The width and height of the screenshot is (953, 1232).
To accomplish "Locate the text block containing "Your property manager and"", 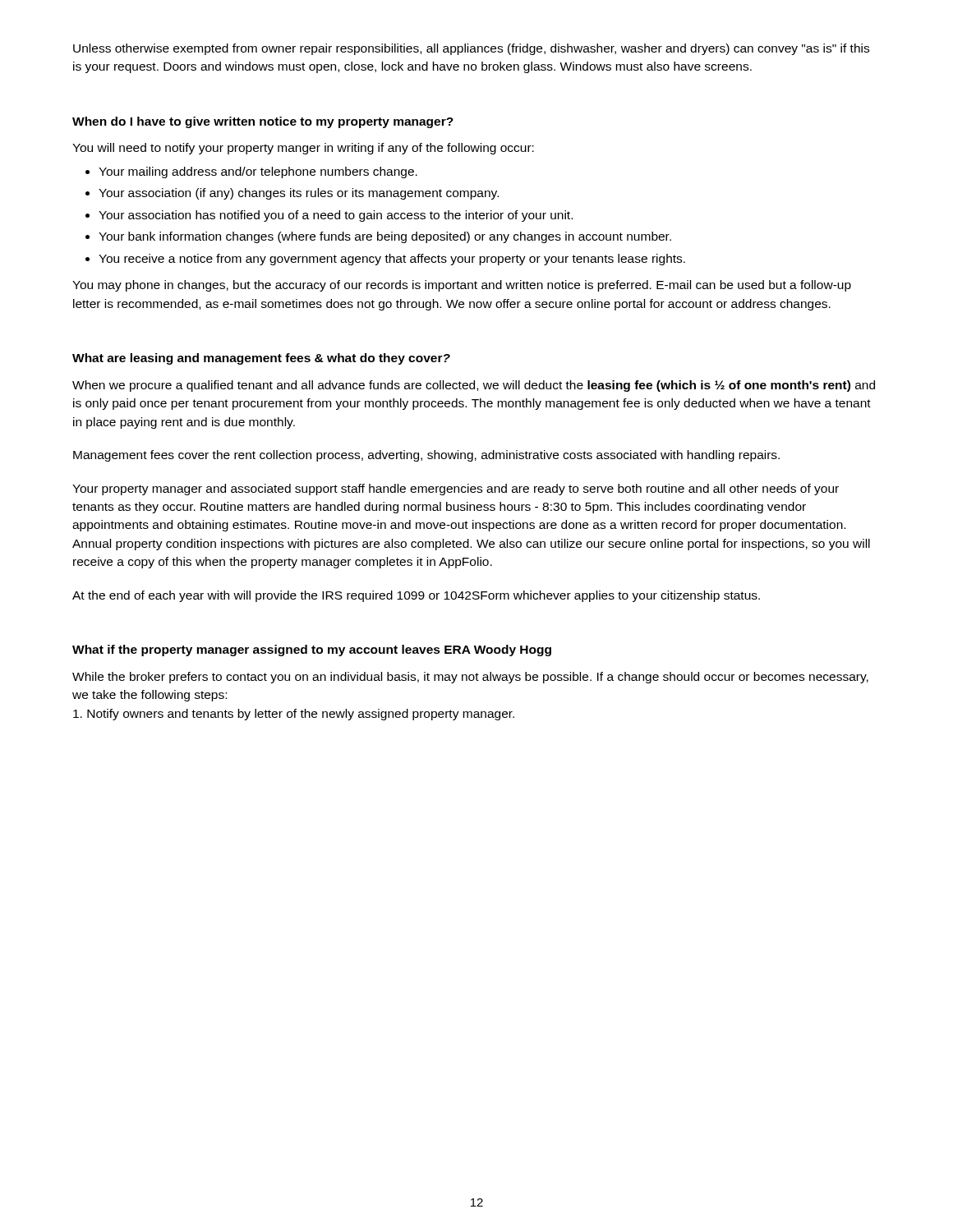I will (x=471, y=525).
